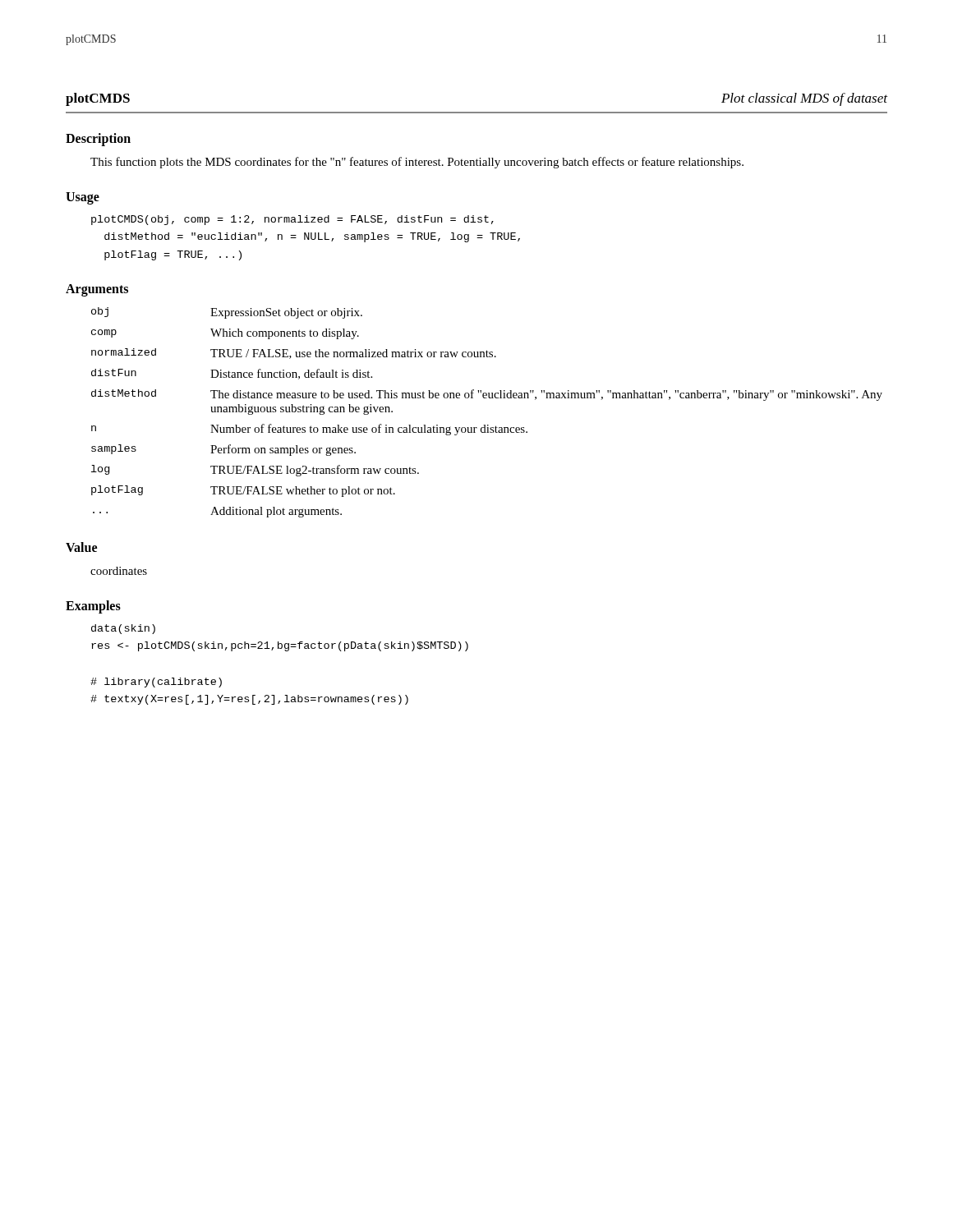Find the block on this page that starts "This function plots the MDS coordinates for the"
Screen dimensions: 1232x953
pos(417,162)
